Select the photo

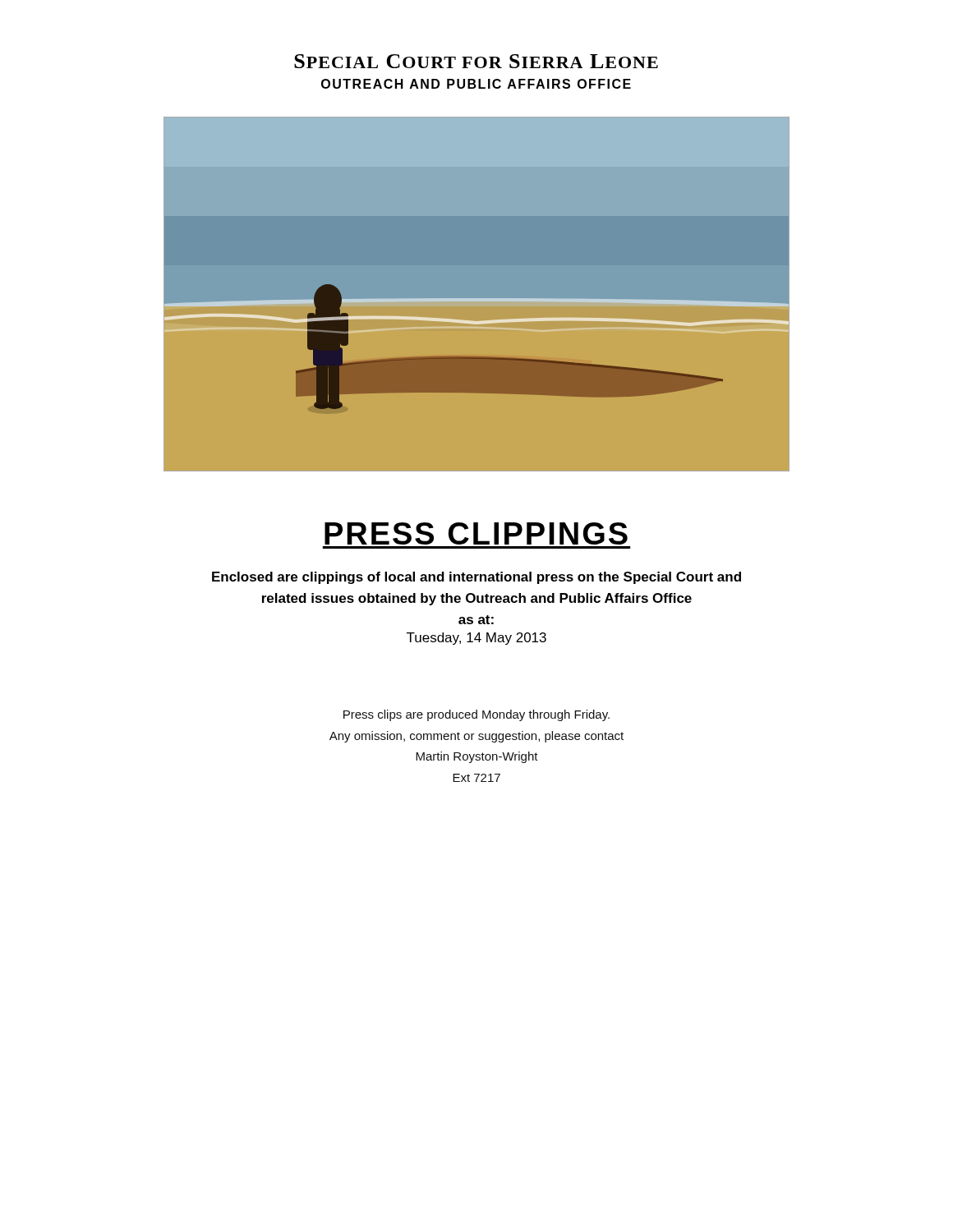(476, 294)
